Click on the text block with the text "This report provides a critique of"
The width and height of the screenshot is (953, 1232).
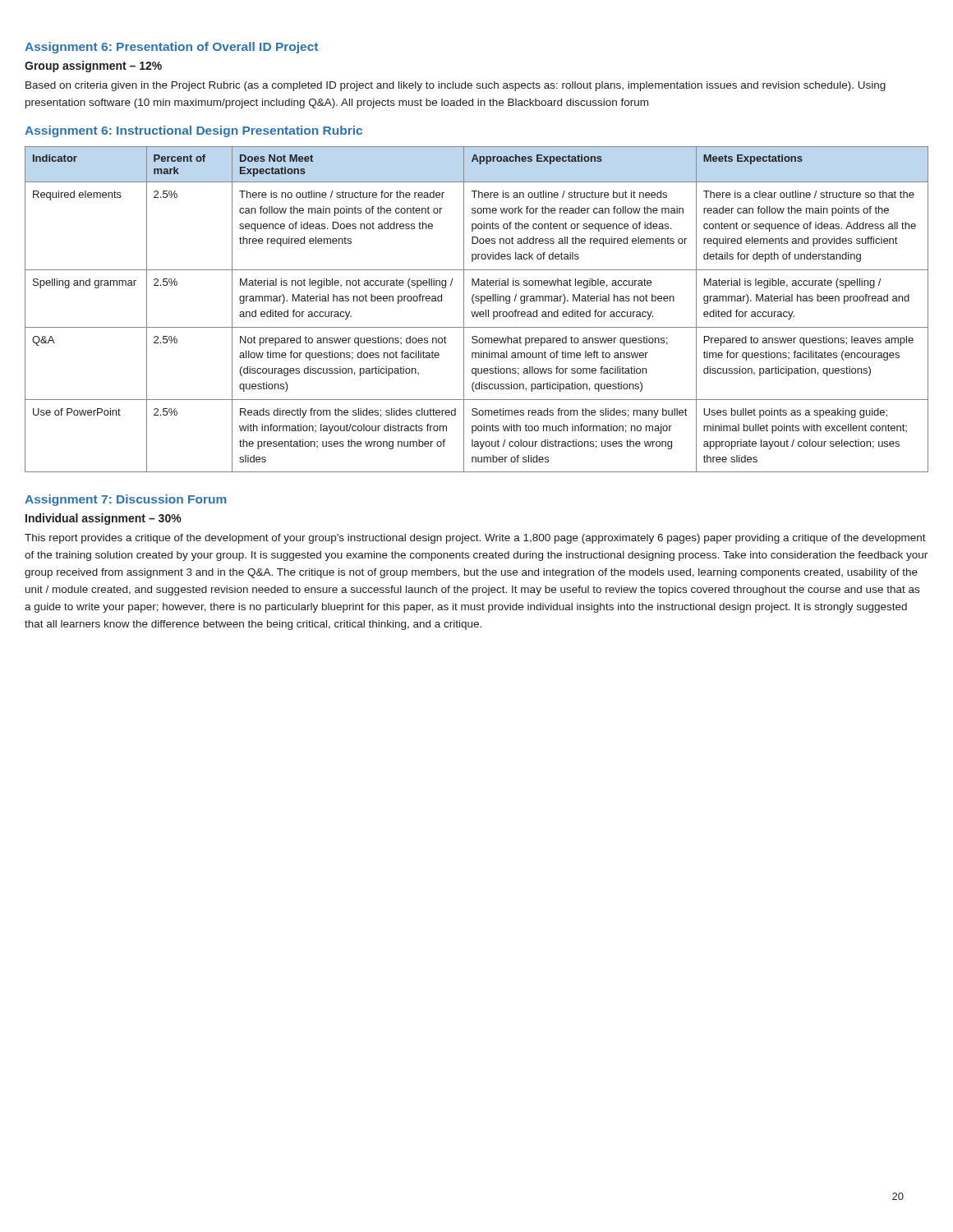476,581
